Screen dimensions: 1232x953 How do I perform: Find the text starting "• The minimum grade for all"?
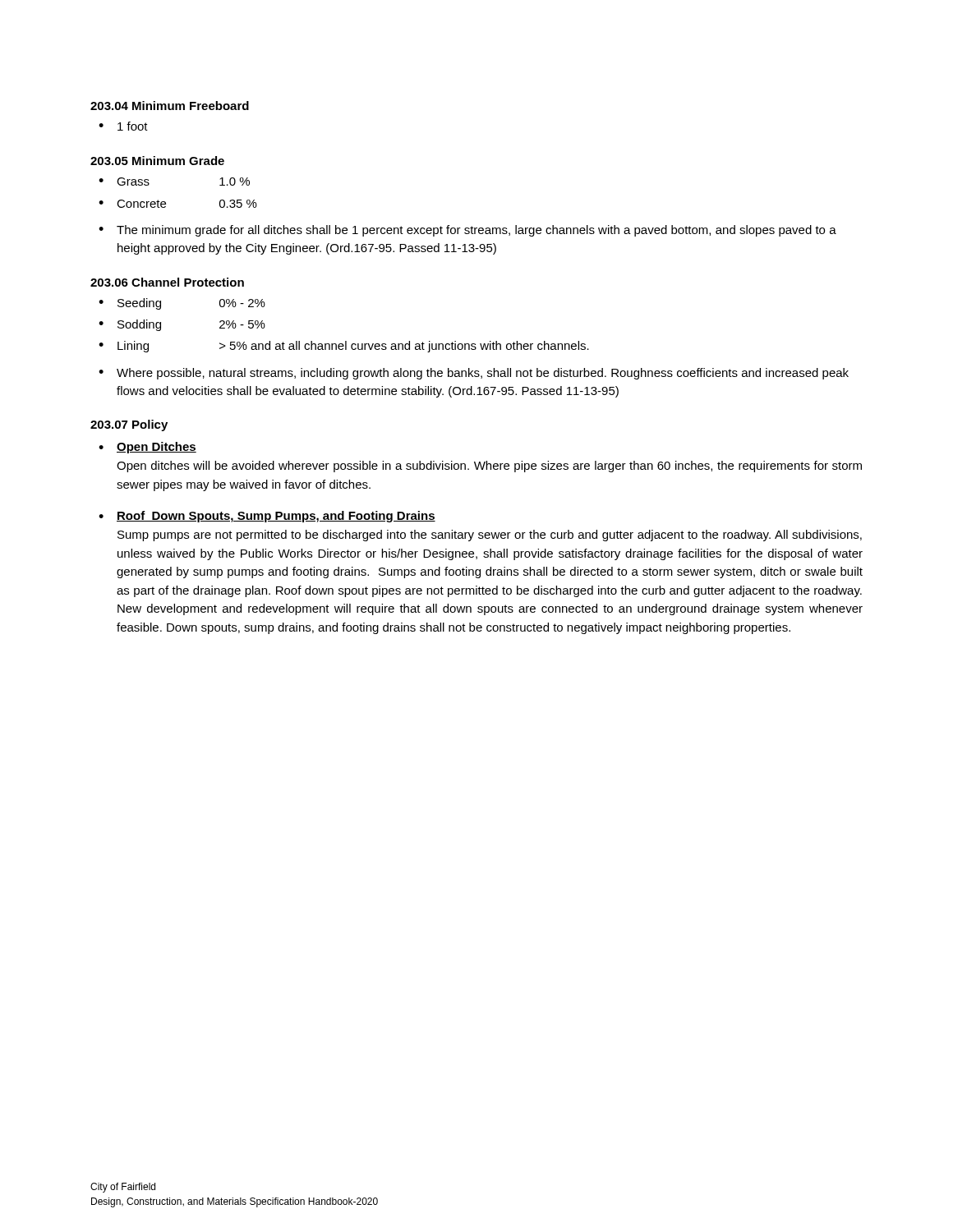tap(481, 239)
